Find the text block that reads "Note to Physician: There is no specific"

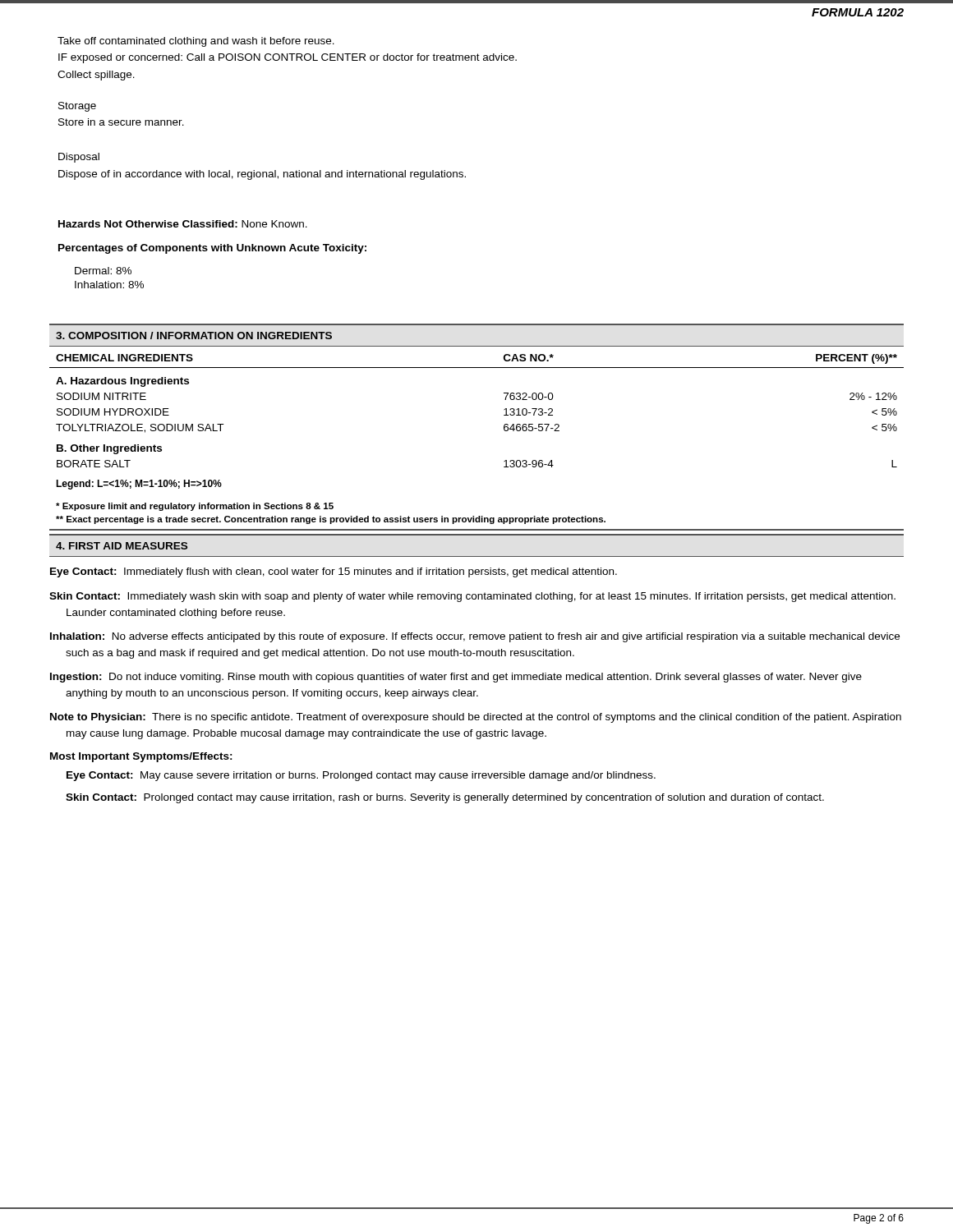click(x=475, y=725)
